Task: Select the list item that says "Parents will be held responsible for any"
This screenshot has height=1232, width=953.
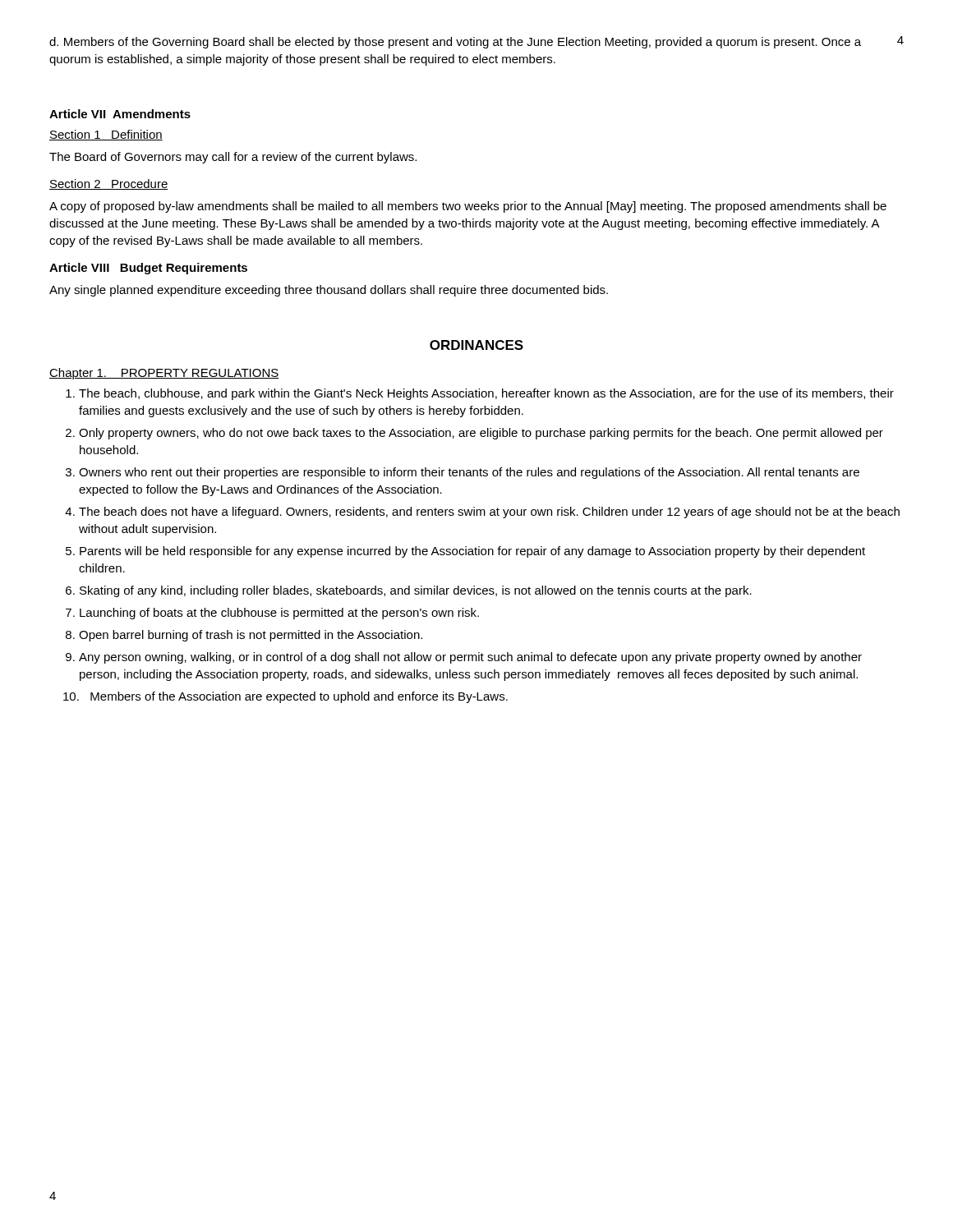Action: tap(472, 559)
